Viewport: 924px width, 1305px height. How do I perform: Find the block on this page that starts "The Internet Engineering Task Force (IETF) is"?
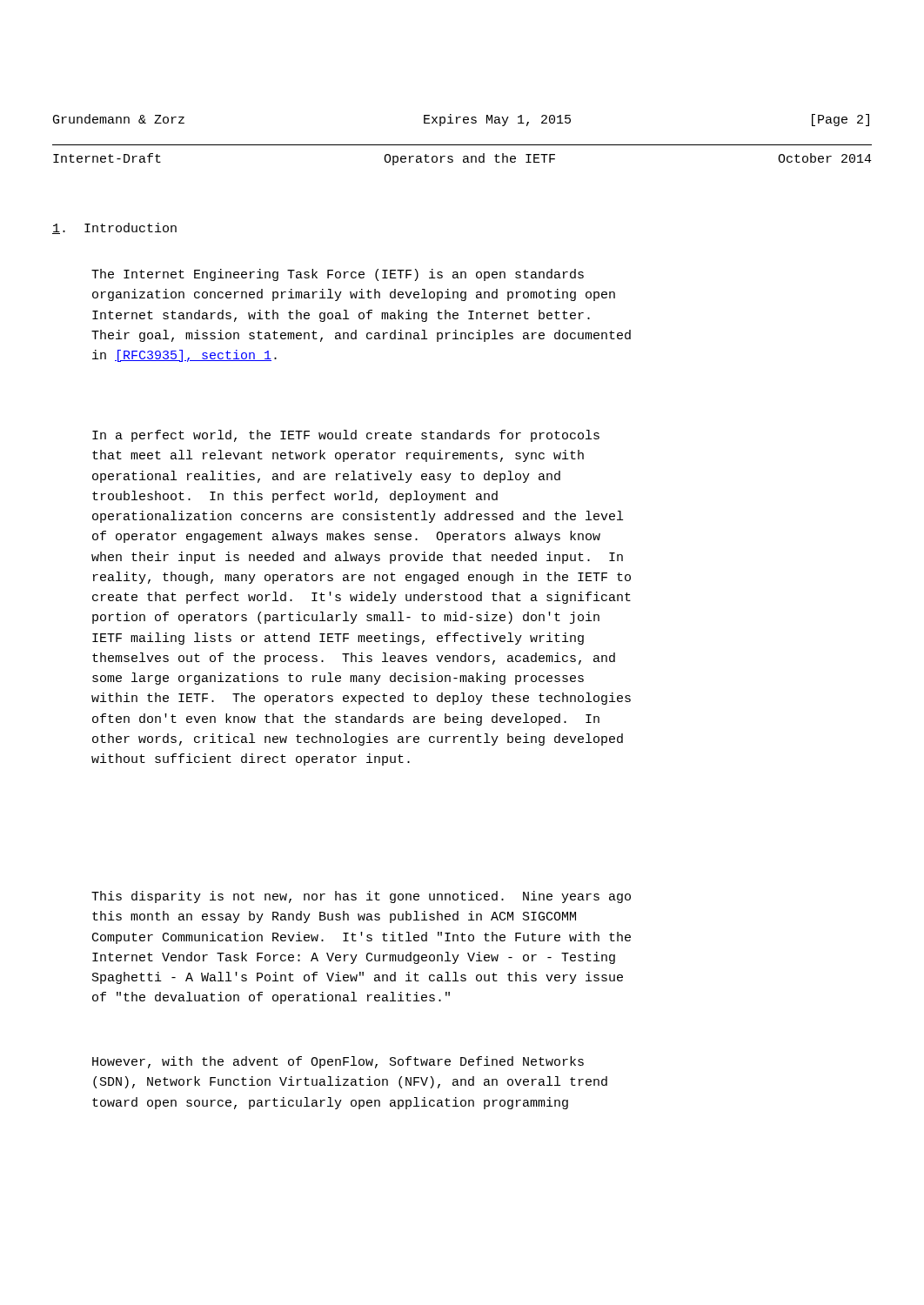[362, 316]
